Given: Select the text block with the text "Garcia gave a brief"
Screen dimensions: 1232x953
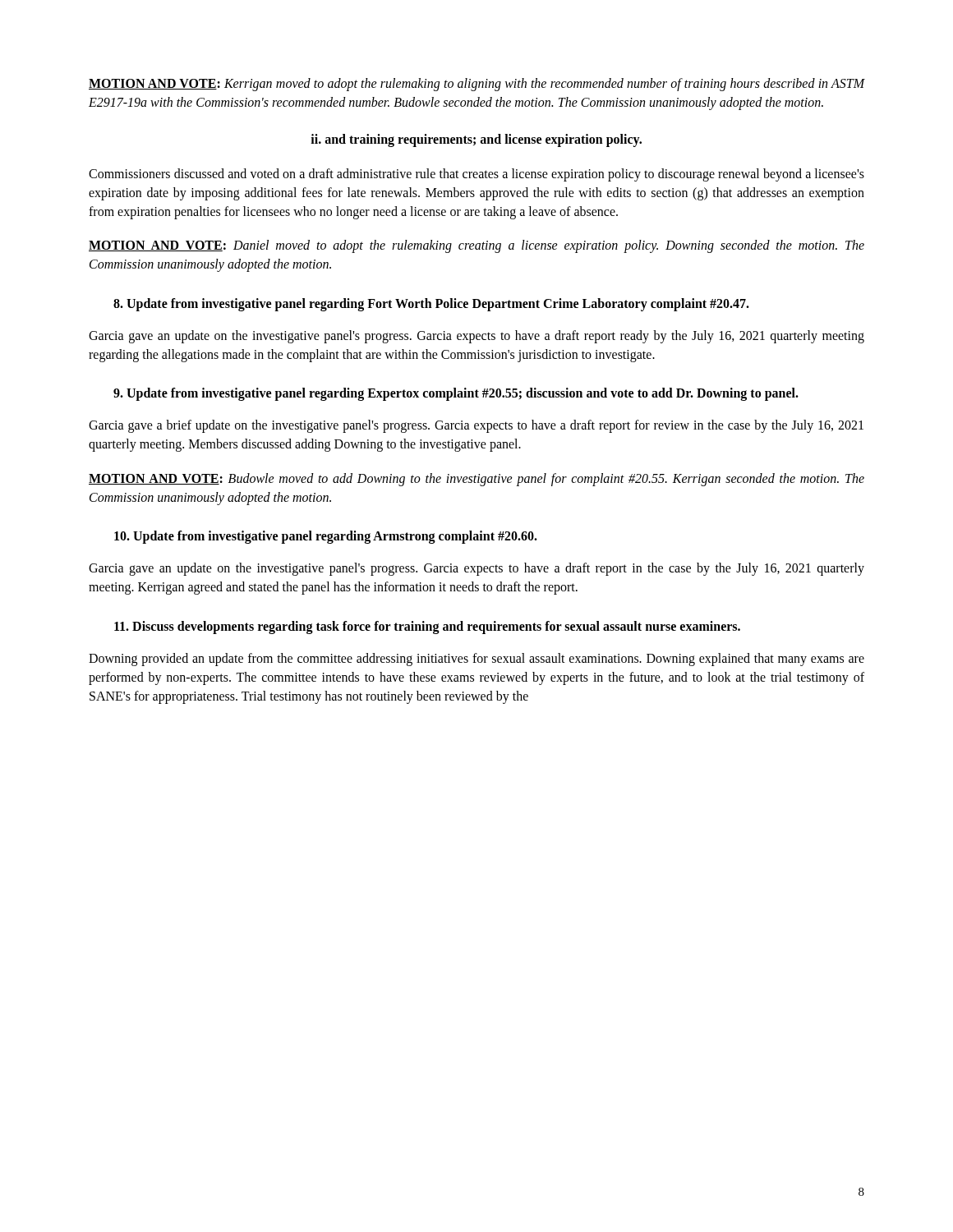Looking at the screenshot, I should [x=476, y=435].
